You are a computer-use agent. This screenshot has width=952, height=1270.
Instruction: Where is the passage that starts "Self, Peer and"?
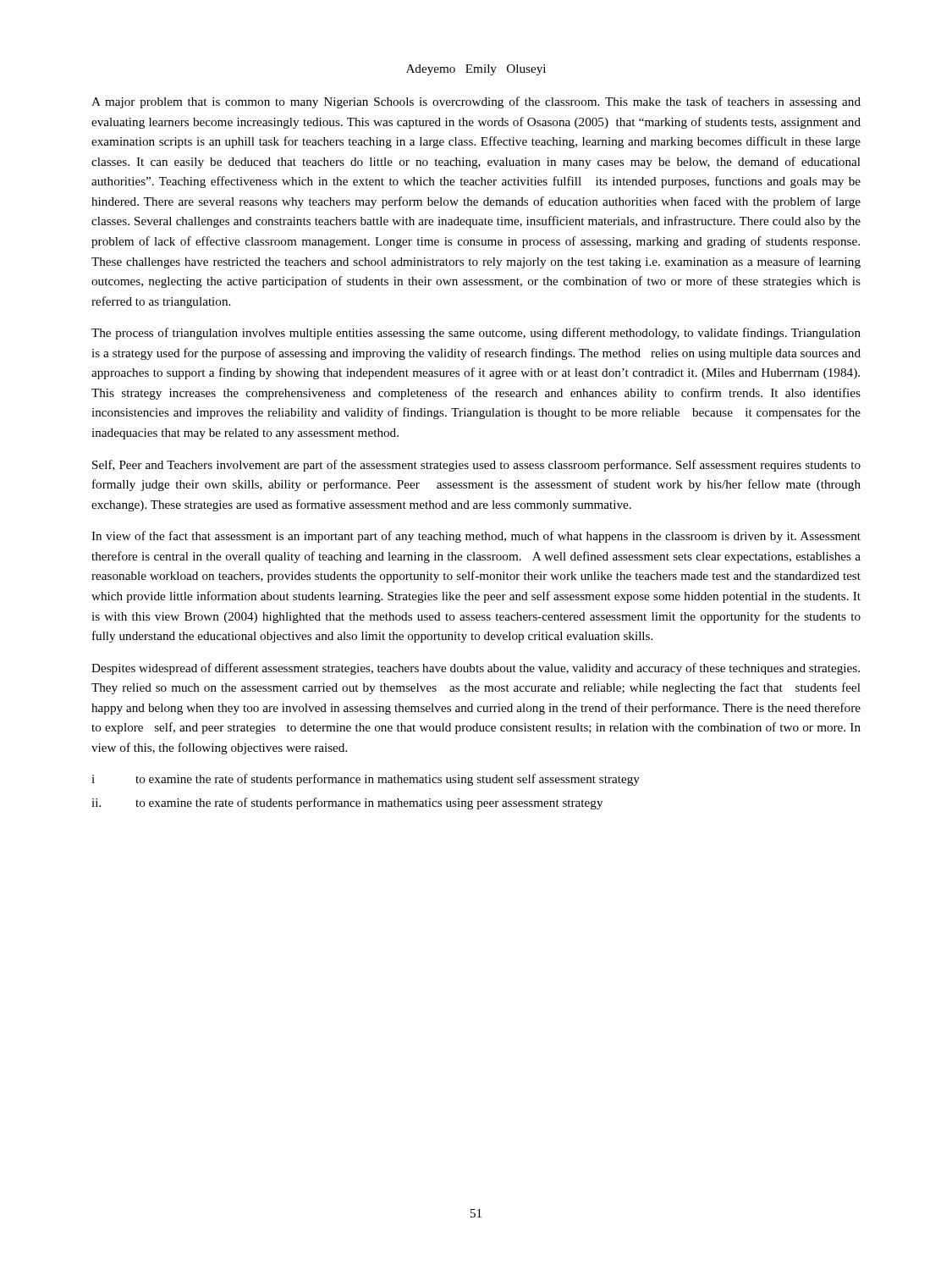pos(476,484)
